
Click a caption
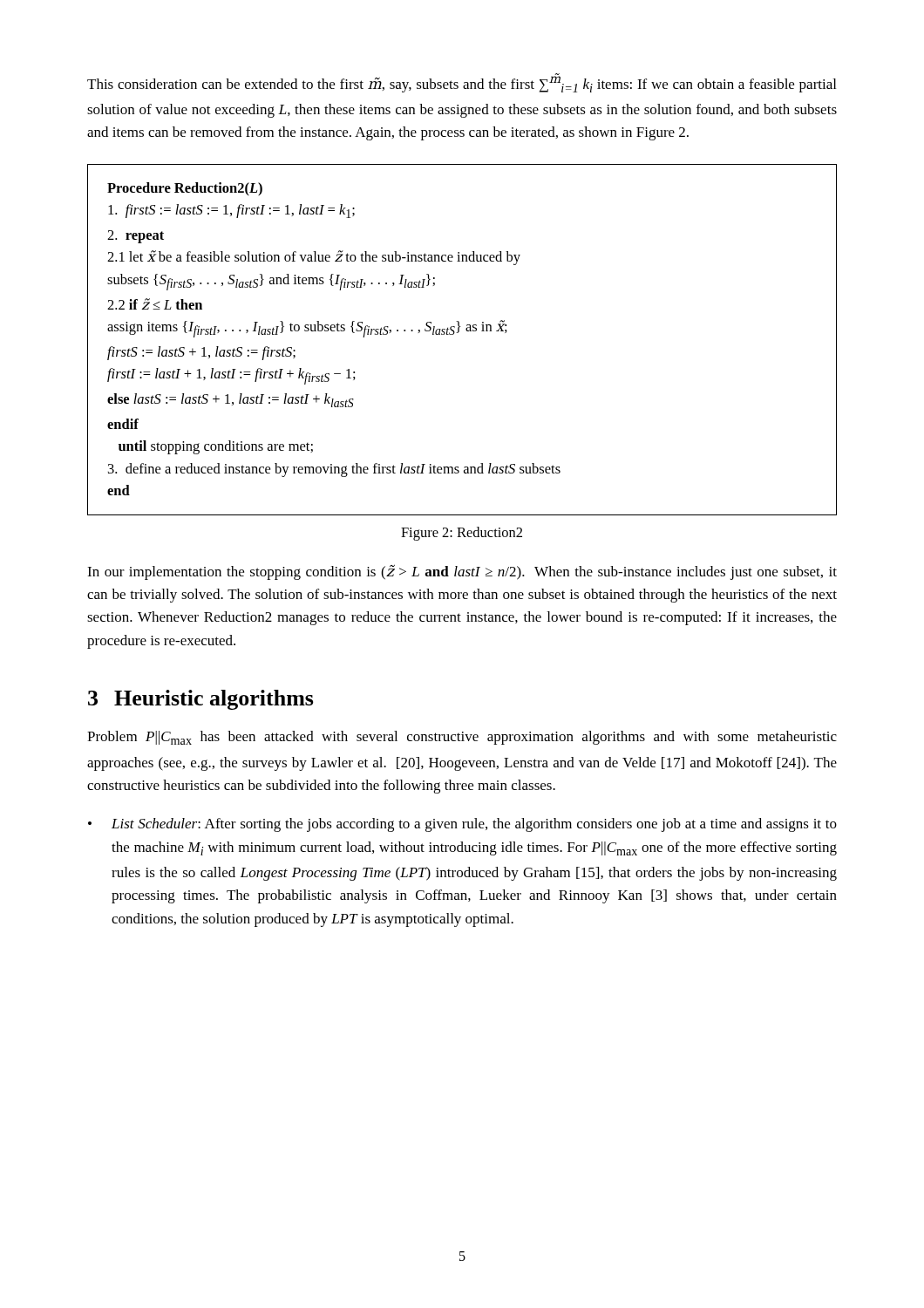pyautogui.click(x=462, y=532)
